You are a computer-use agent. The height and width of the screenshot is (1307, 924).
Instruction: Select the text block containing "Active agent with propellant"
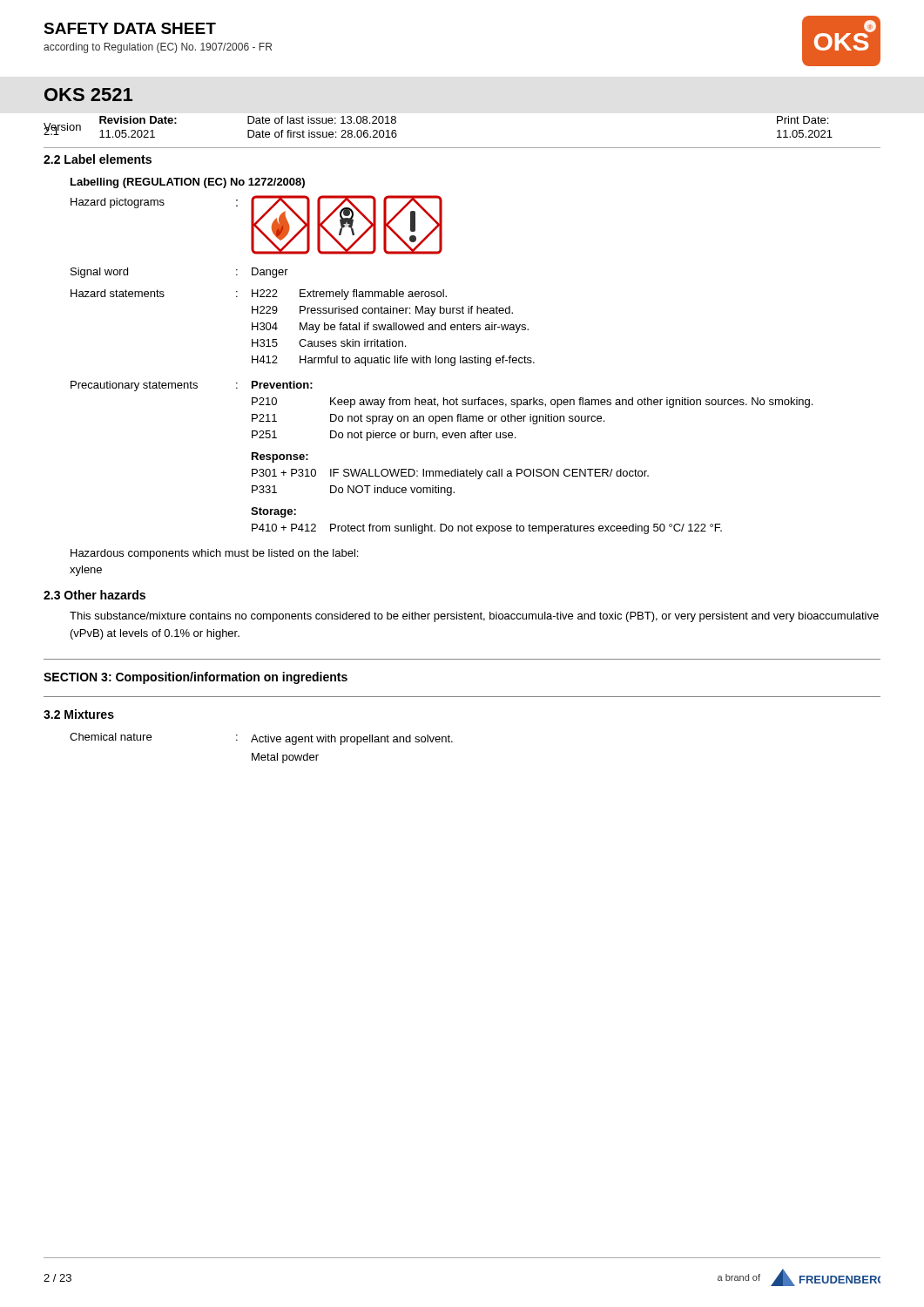[x=352, y=748]
